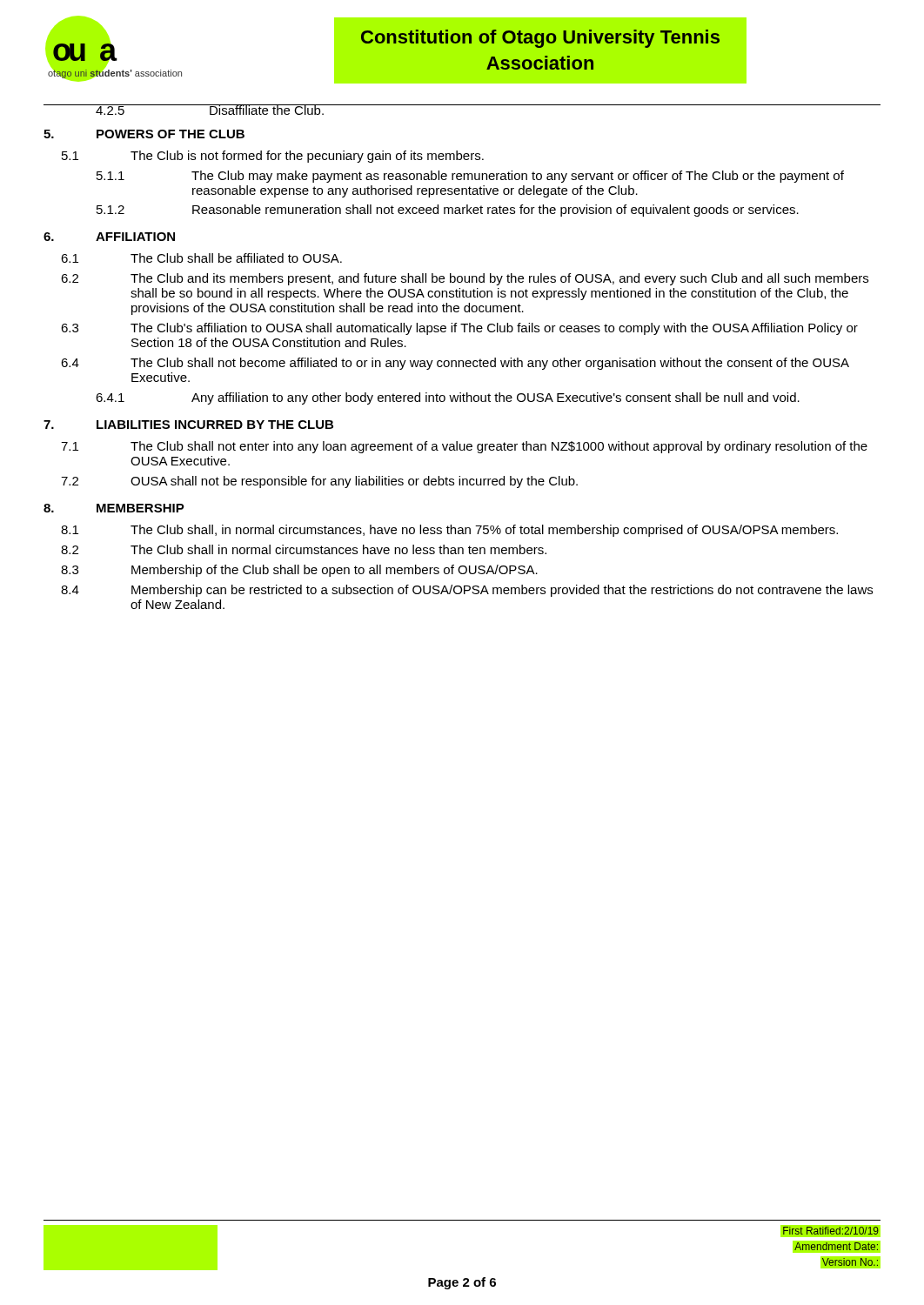The height and width of the screenshot is (1305, 924).
Task: Locate the list item that reads "4.2.5 Disaffiliate the Club."
Action: click(x=184, y=110)
